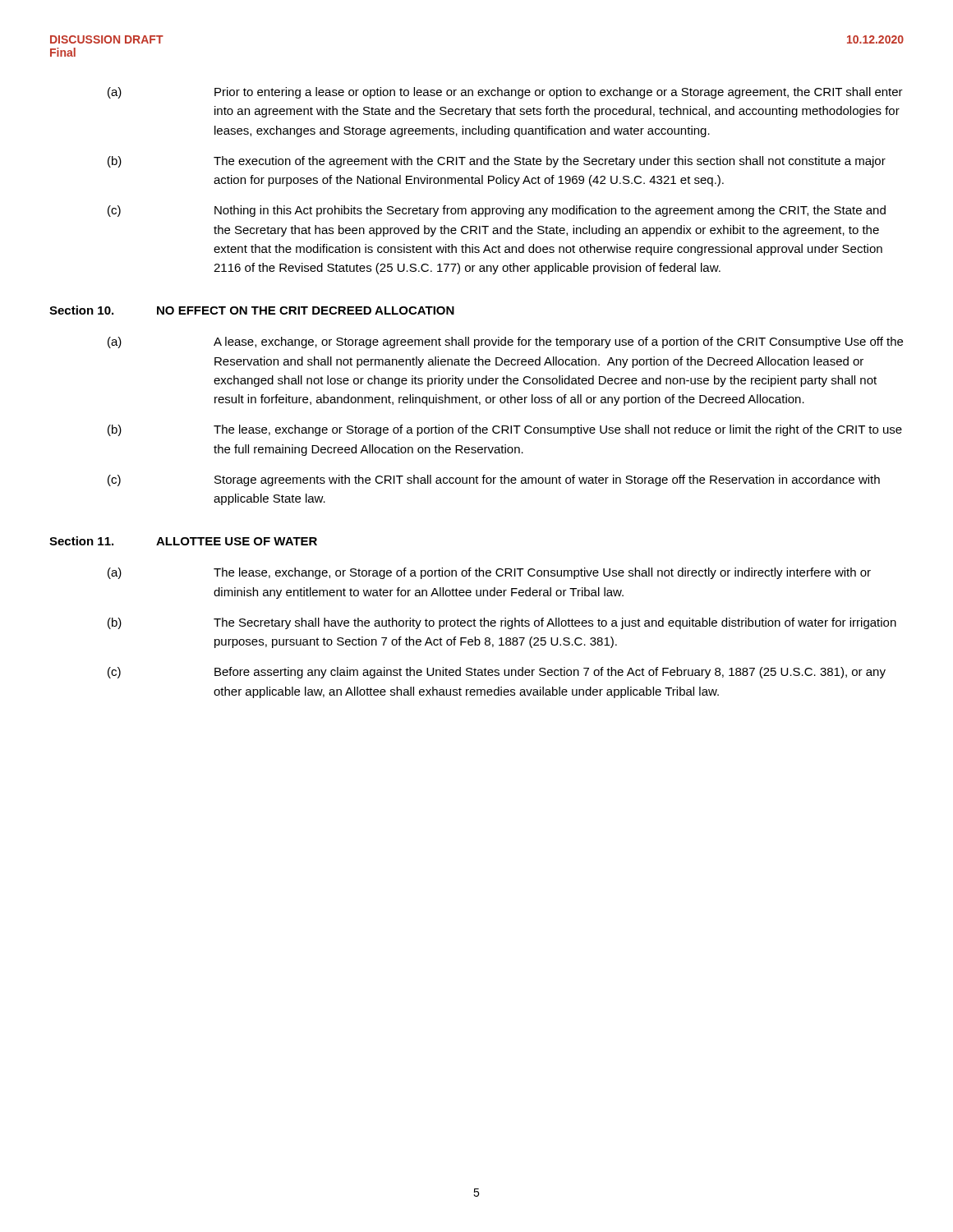Click on the region starting "(c) Before asserting any claim against the United"
This screenshot has width=953, height=1232.
[x=476, y=681]
